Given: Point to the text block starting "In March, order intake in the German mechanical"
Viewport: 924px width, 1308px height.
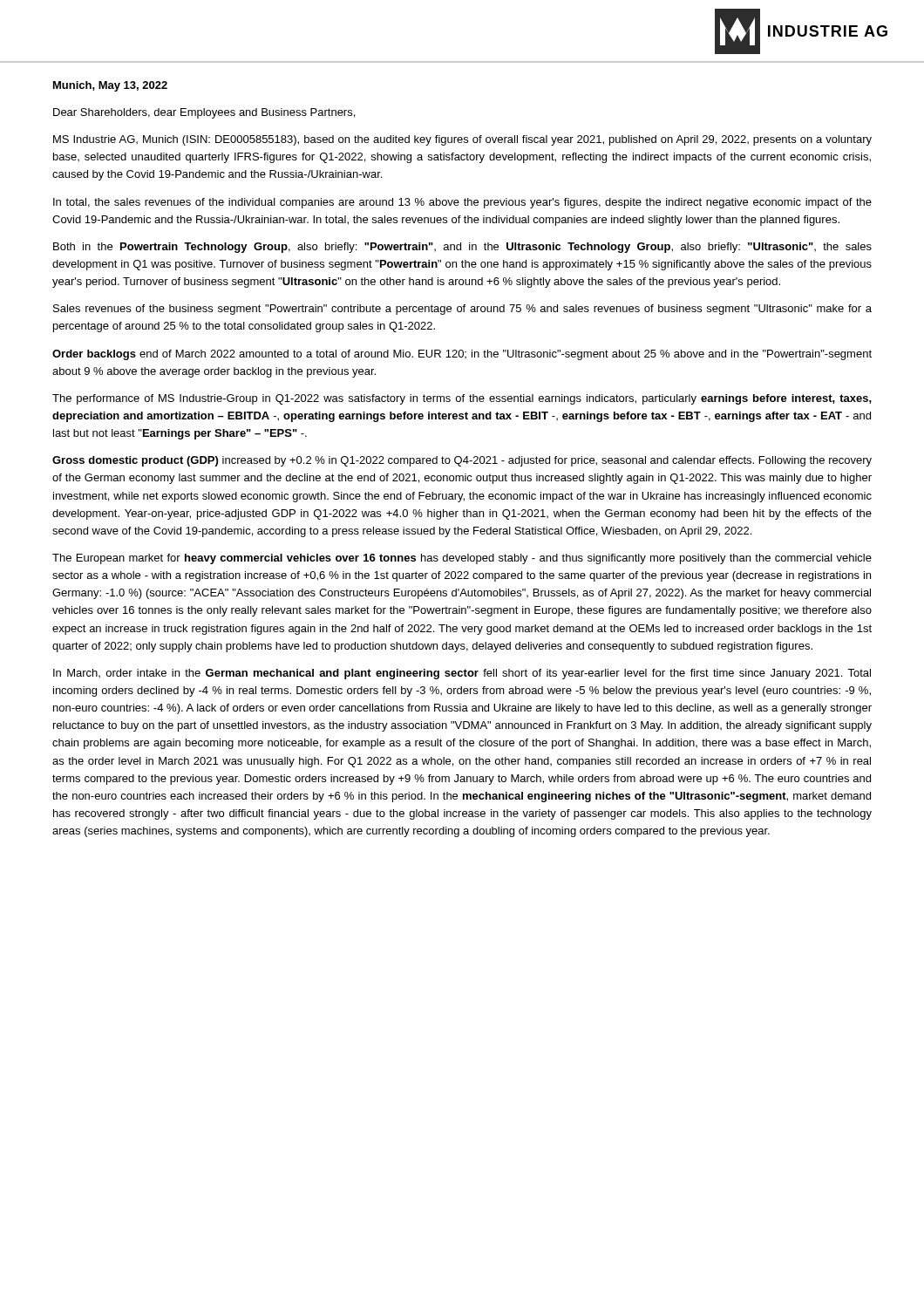Looking at the screenshot, I should tap(462, 752).
